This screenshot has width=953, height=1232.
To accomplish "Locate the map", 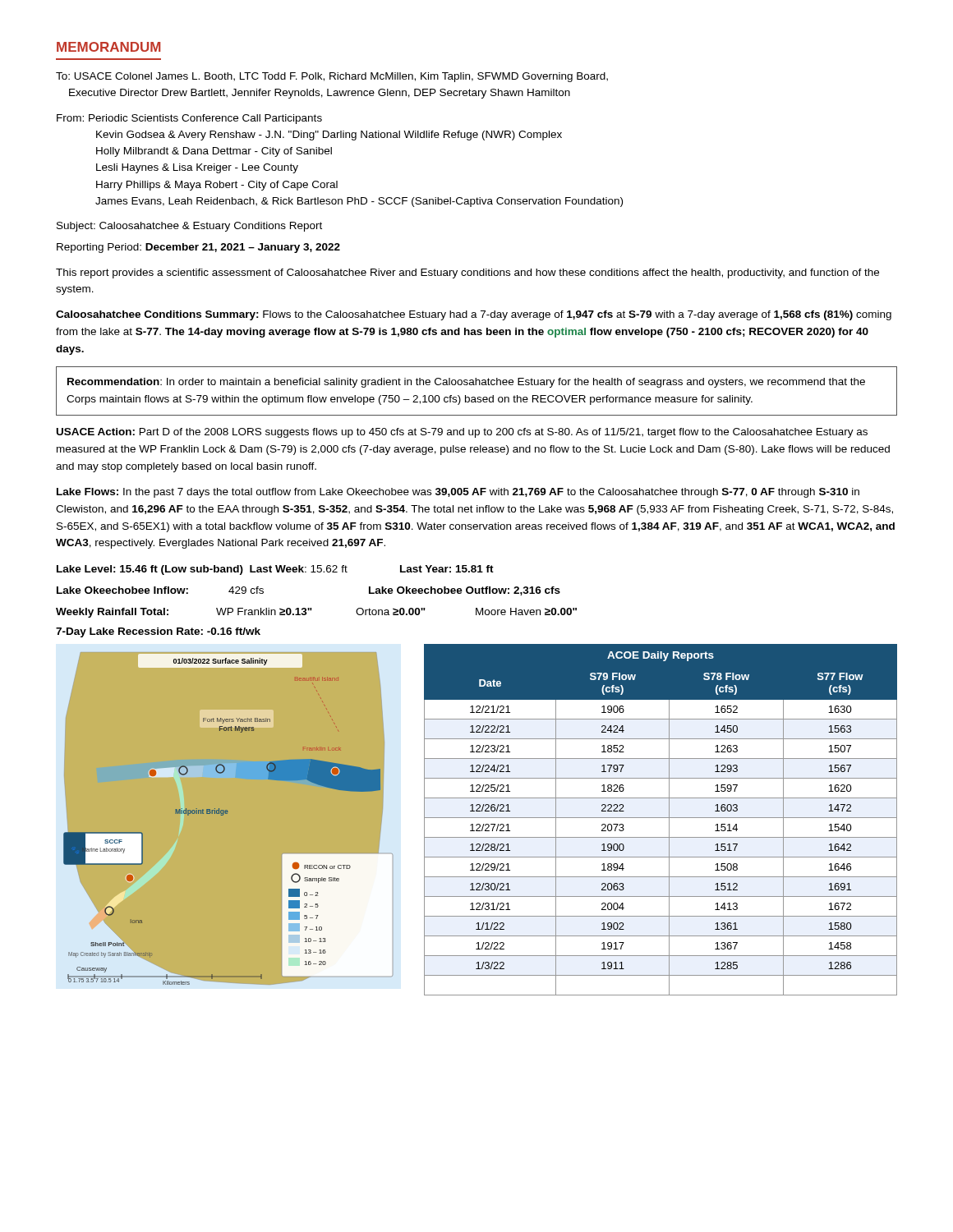I will [x=232, y=820].
